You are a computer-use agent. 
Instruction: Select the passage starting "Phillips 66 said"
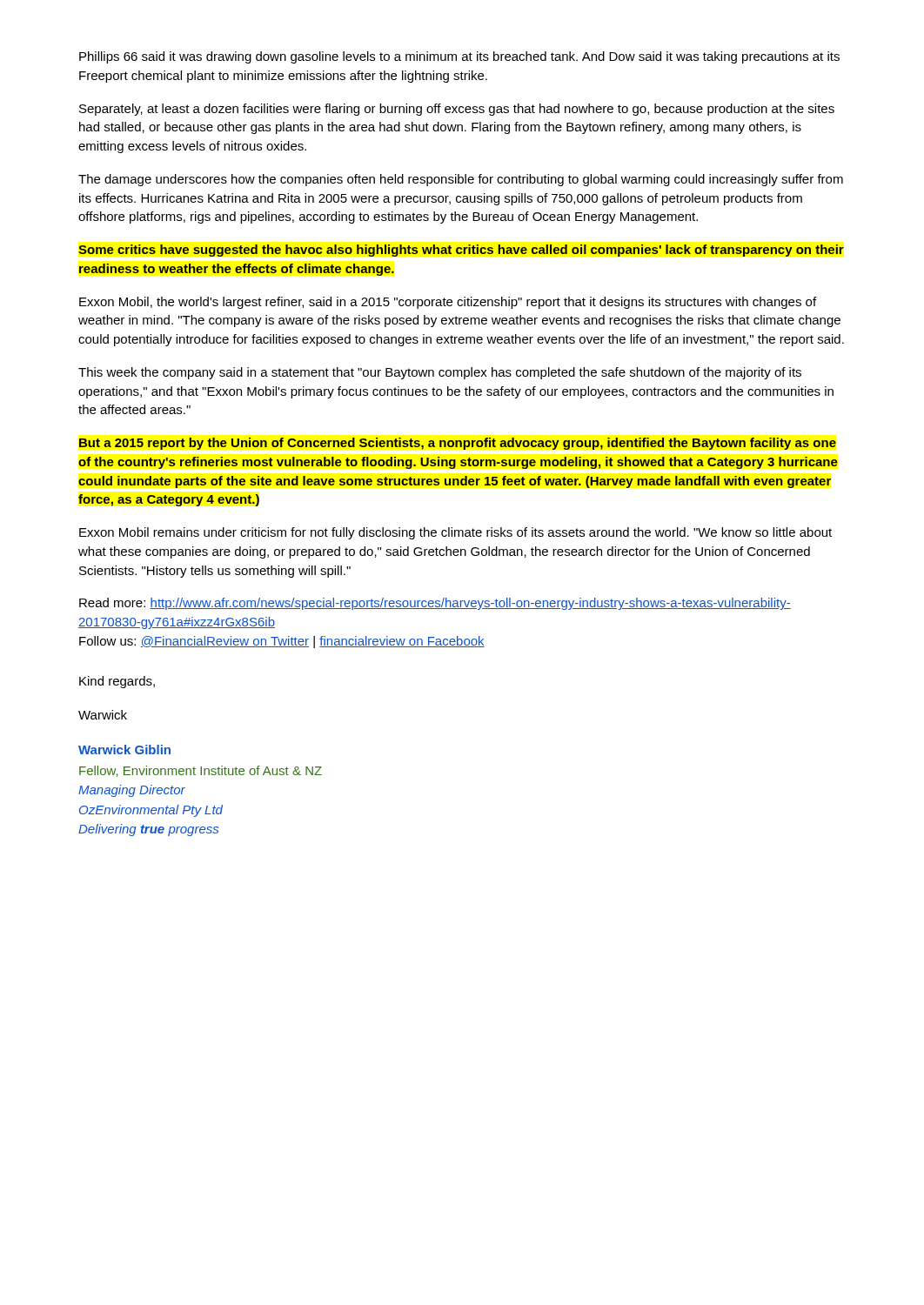459,66
